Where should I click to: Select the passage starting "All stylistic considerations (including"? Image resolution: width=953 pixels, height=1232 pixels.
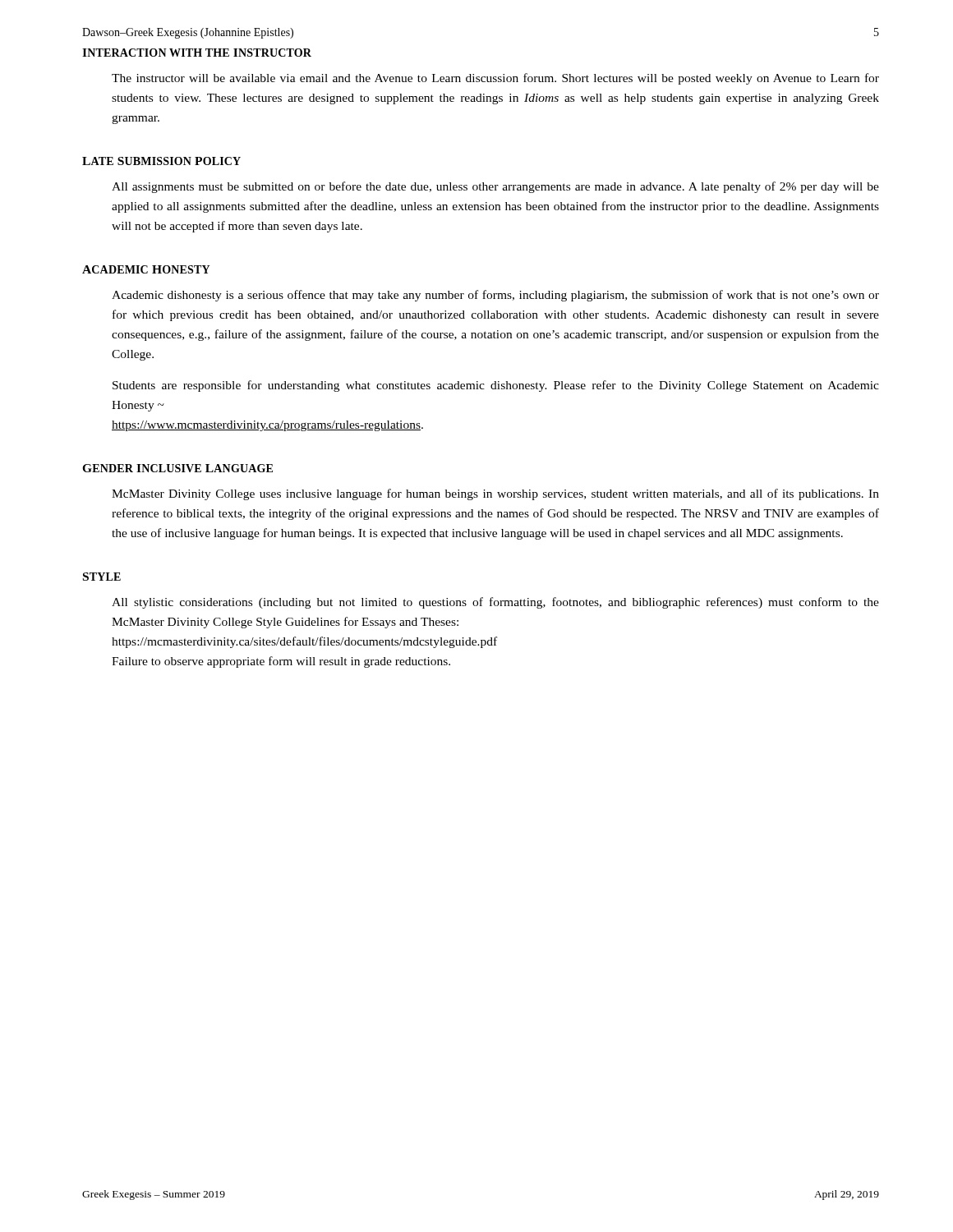(x=495, y=631)
